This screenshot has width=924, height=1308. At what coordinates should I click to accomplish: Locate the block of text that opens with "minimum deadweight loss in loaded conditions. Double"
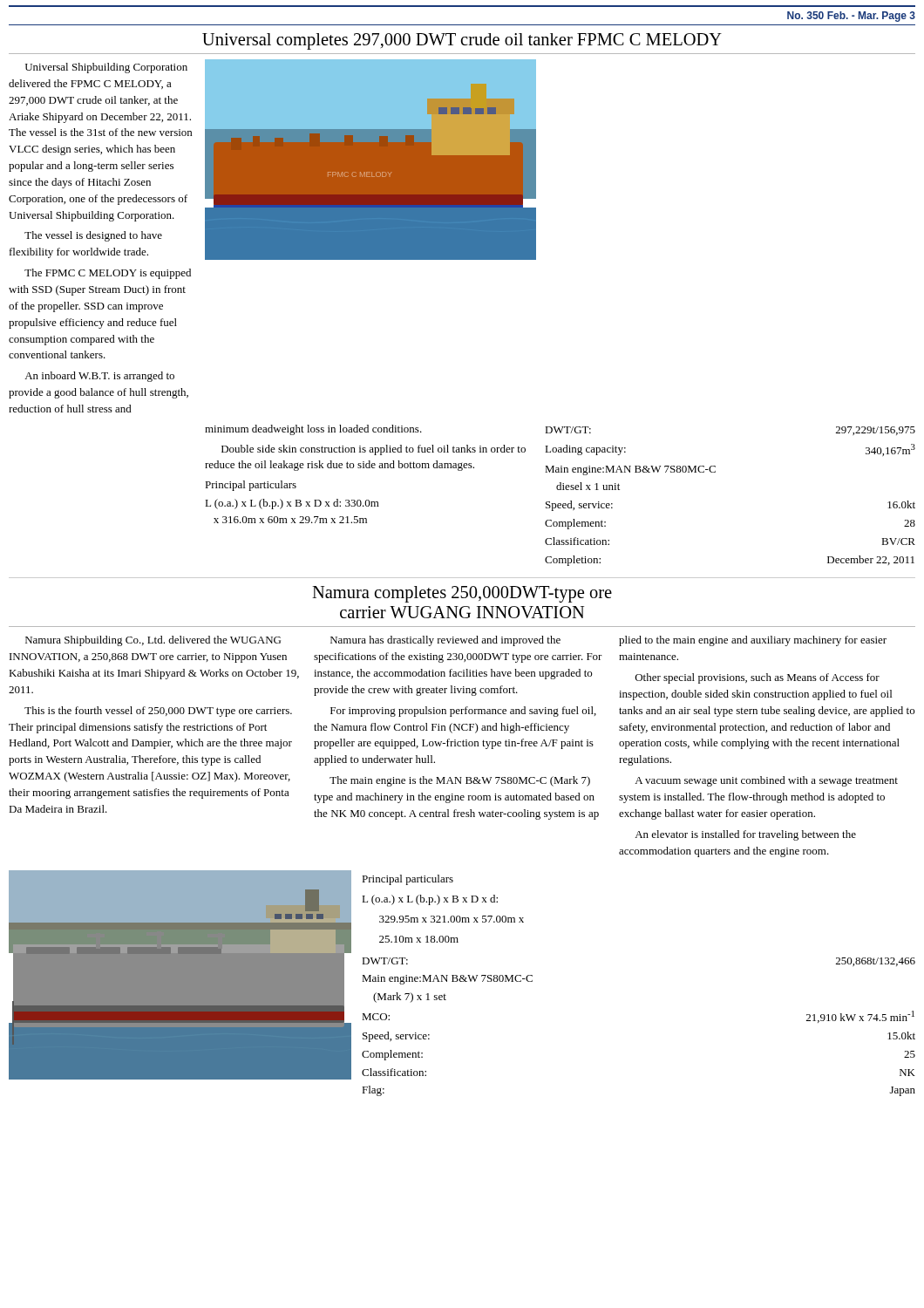pos(370,475)
